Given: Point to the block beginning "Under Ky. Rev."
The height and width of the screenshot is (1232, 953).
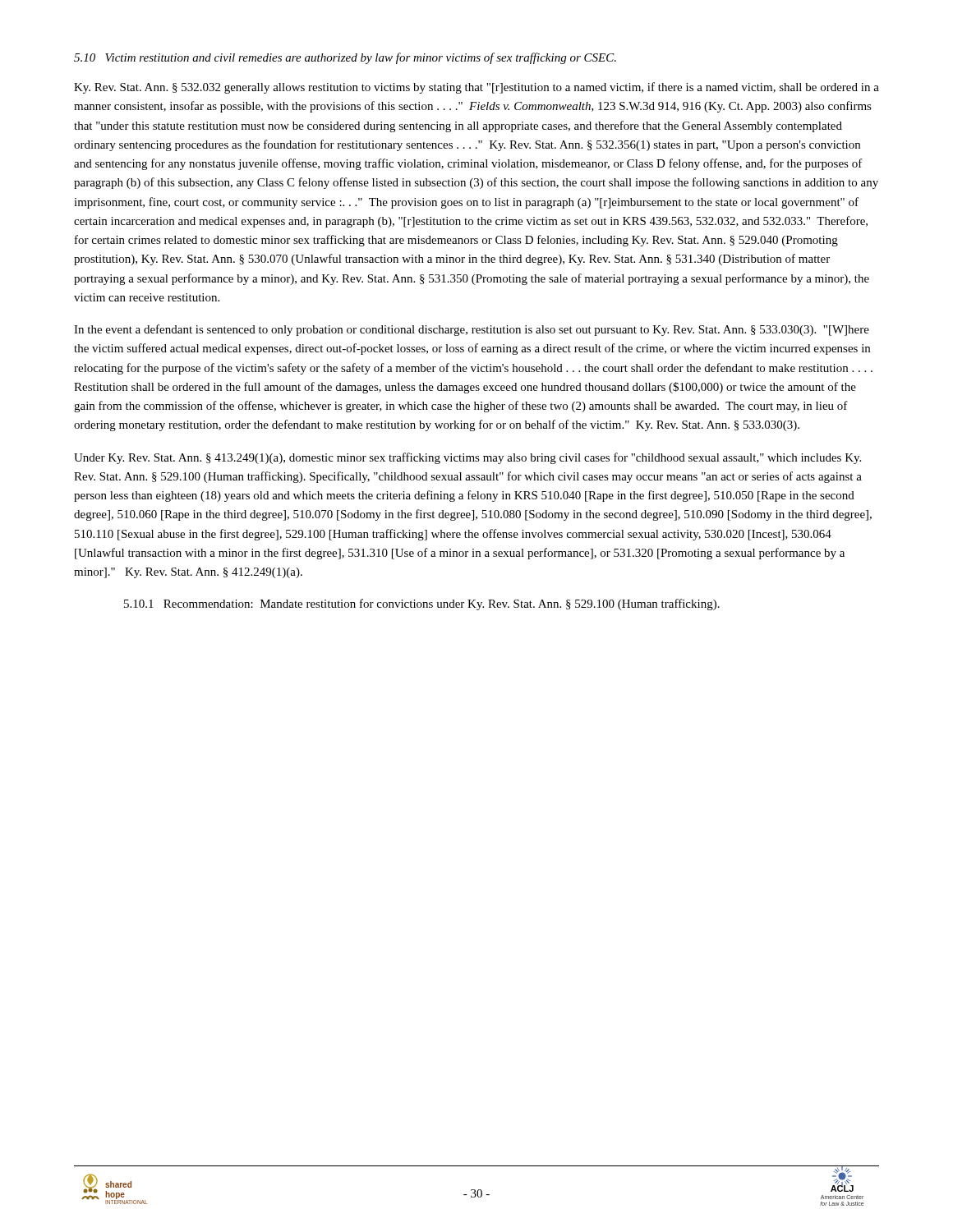Looking at the screenshot, I should 473,514.
